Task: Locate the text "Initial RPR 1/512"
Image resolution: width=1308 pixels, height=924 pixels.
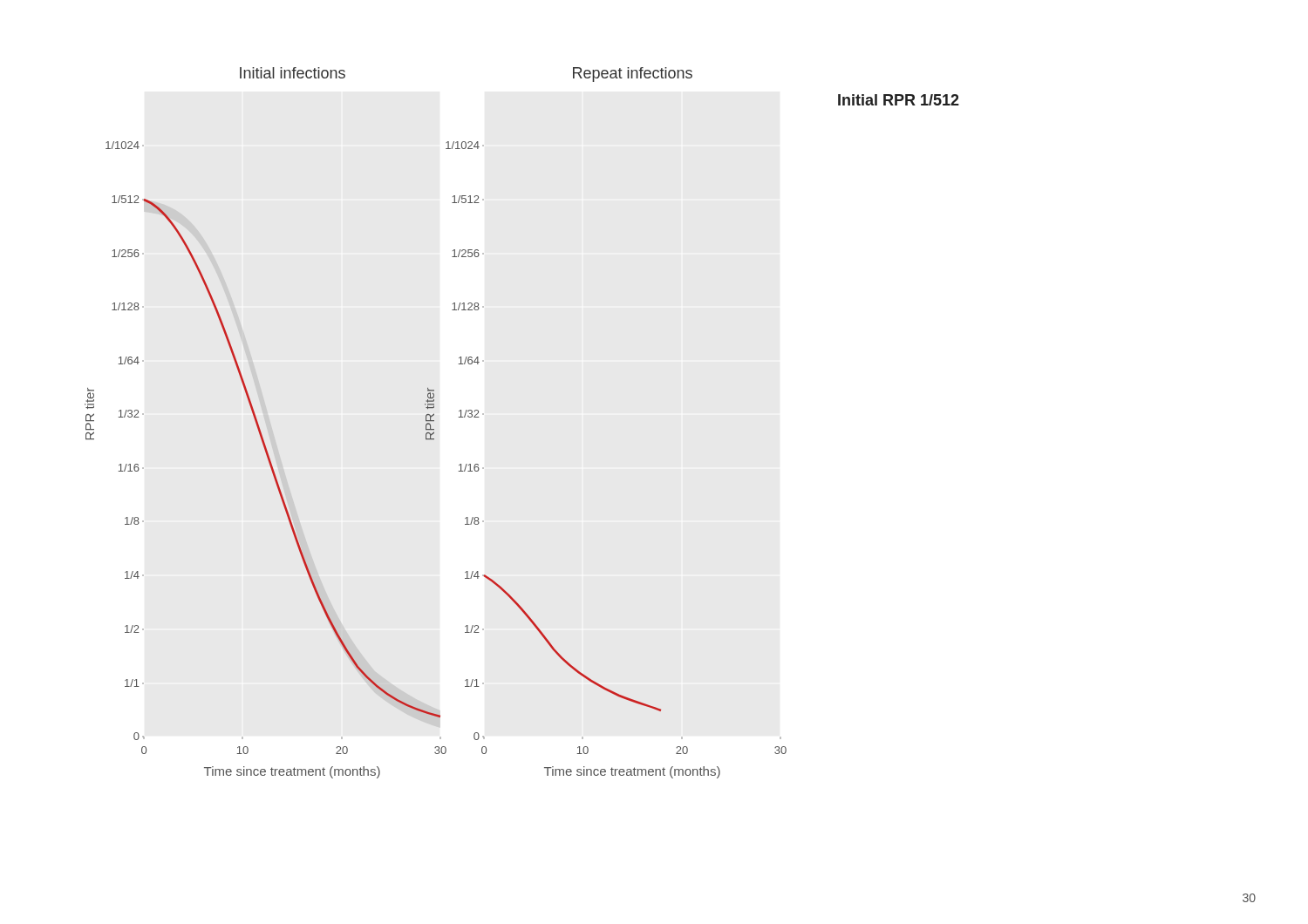Action: [x=898, y=100]
